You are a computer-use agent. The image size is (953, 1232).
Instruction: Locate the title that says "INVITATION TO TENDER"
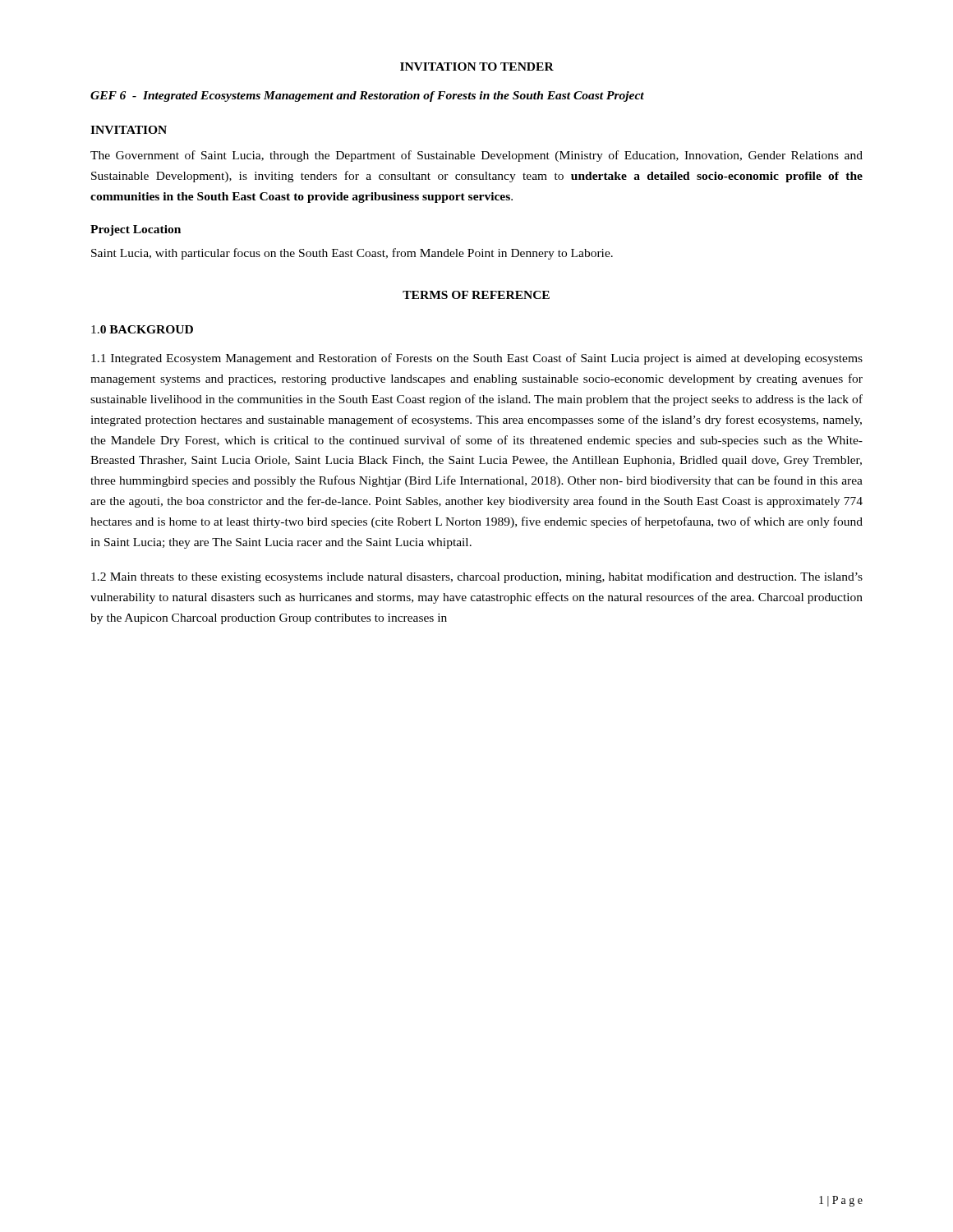click(x=476, y=66)
